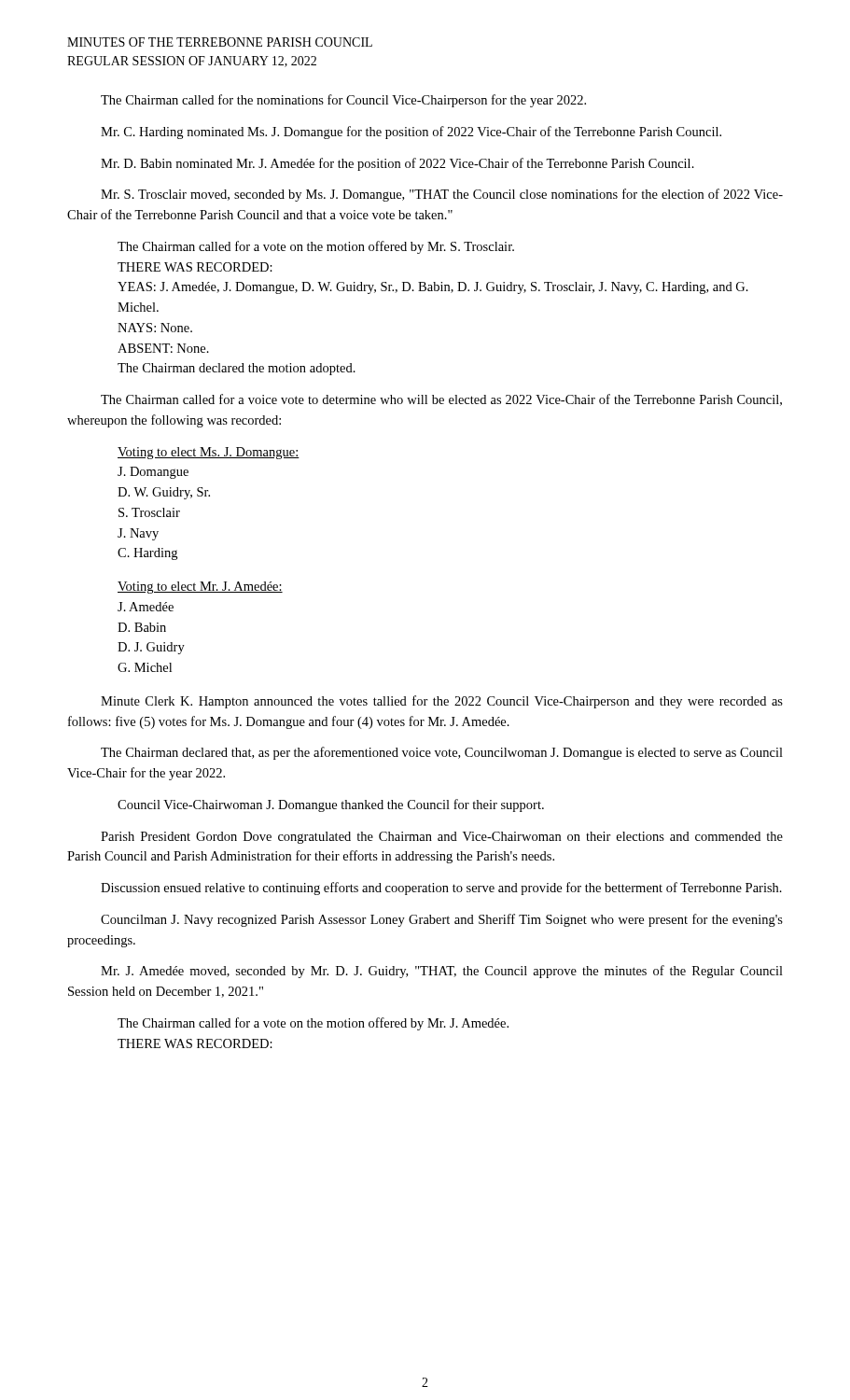Navigate to the region starting "The Chairman called for the"
The width and height of the screenshot is (850, 1400).
click(x=344, y=100)
